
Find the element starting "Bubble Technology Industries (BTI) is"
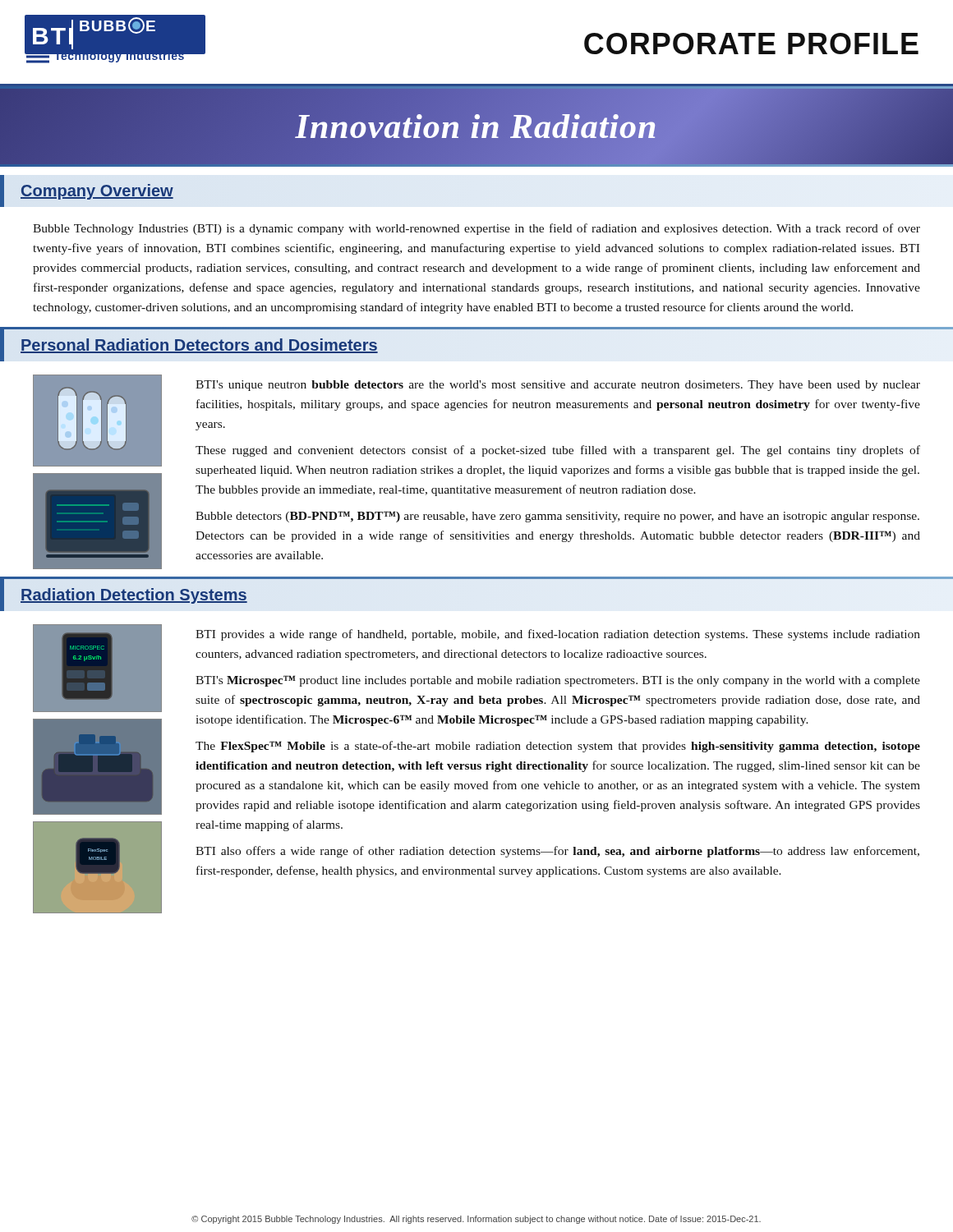pyautogui.click(x=476, y=267)
